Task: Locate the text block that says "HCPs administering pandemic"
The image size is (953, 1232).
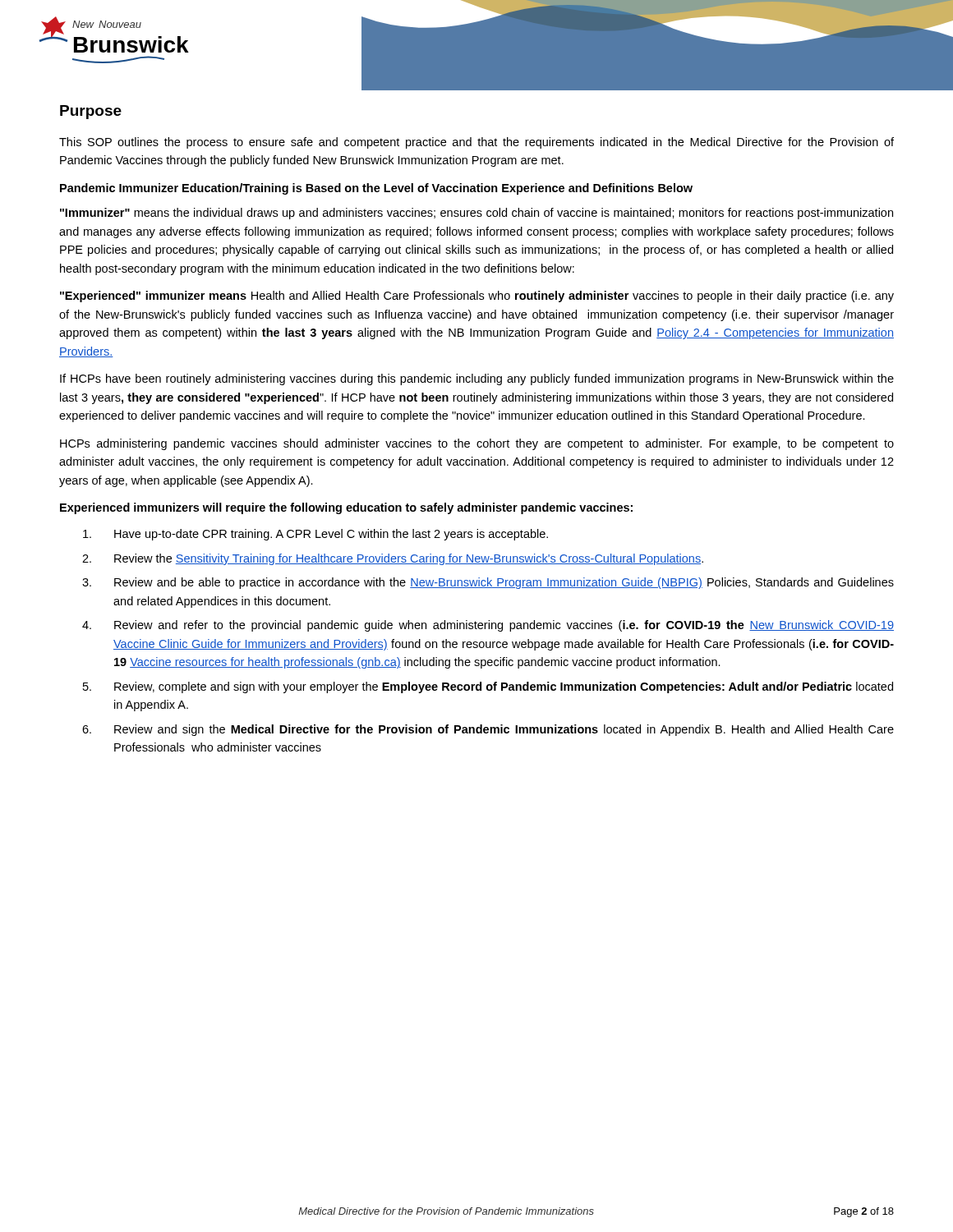Action: tap(476, 462)
